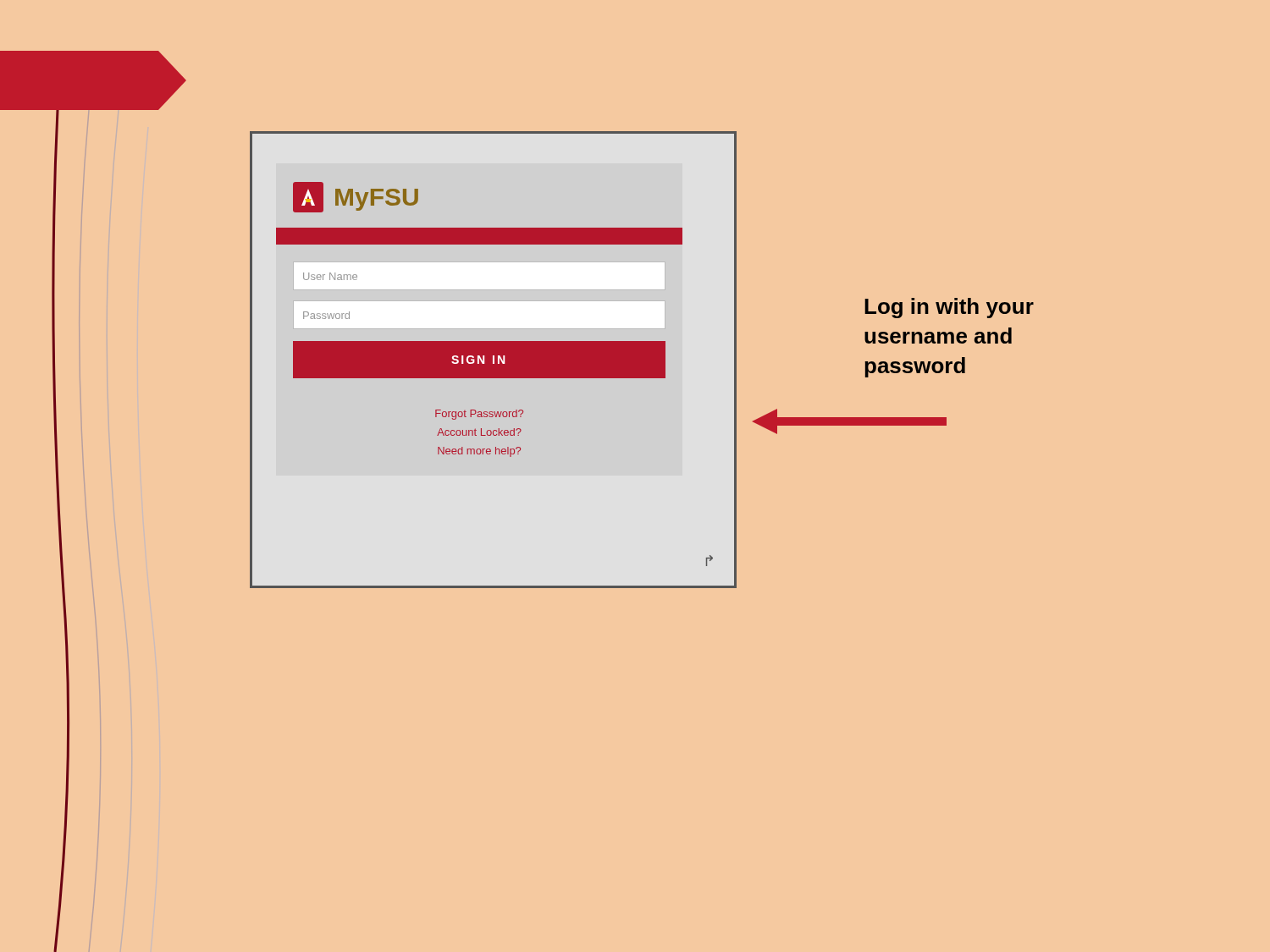Click on the region starting "Log in with your username and password"
Screen dimensions: 952x1270
pyautogui.click(x=949, y=336)
